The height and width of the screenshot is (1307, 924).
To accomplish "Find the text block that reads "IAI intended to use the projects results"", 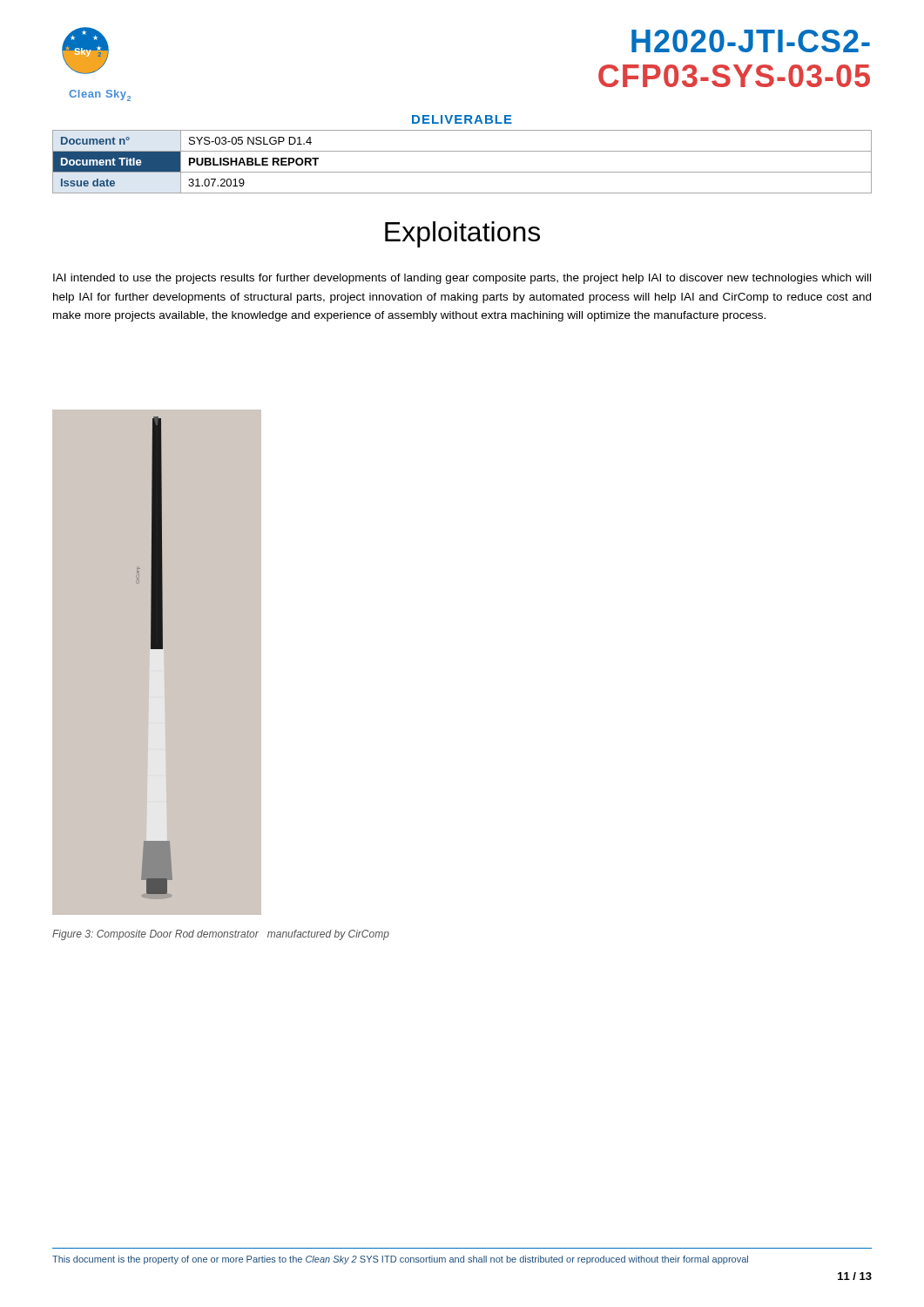I will pos(462,296).
